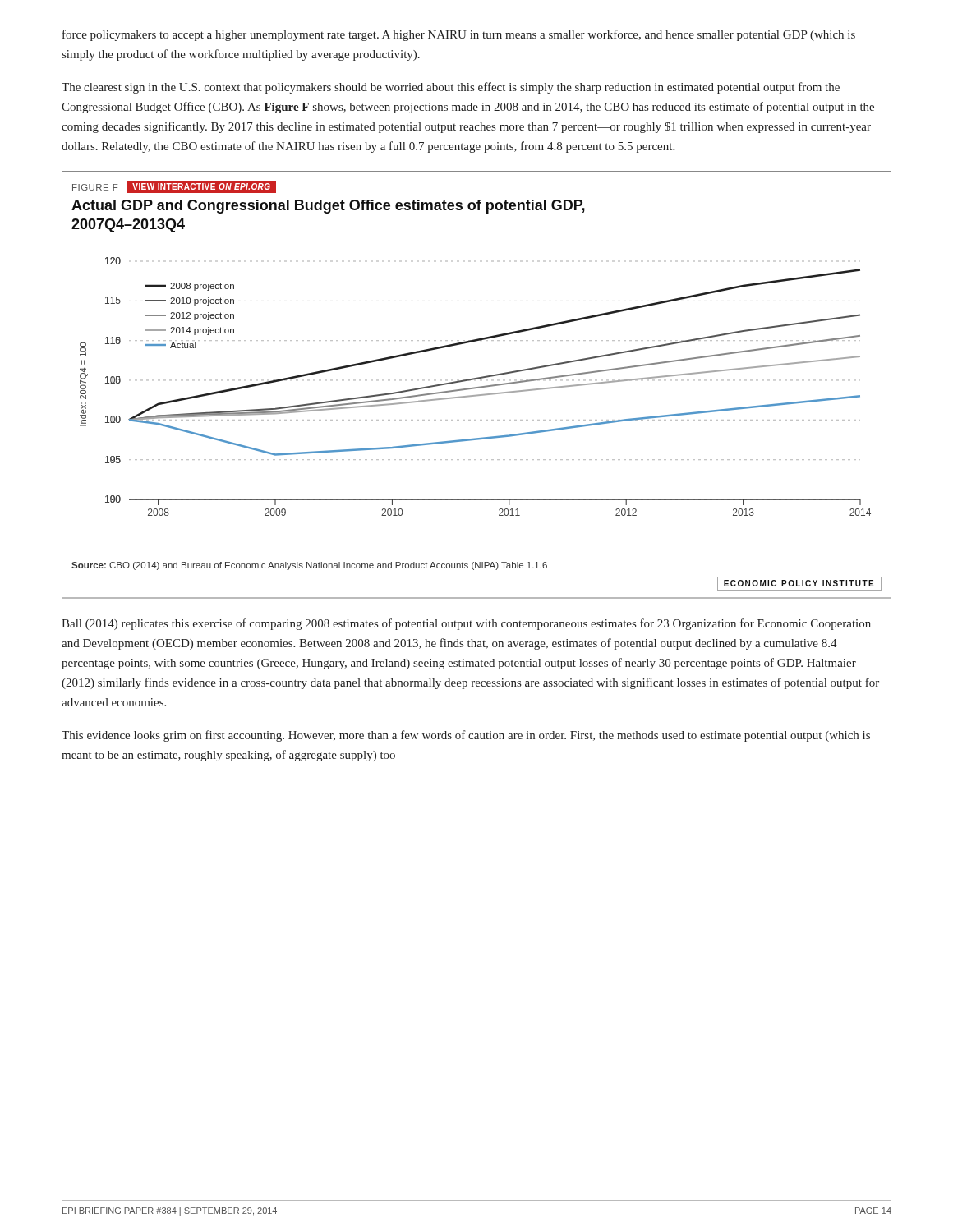Find the text starting "Ball (2014) replicates"
The width and height of the screenshot is (953, 1232).
(x=470, y=663)
